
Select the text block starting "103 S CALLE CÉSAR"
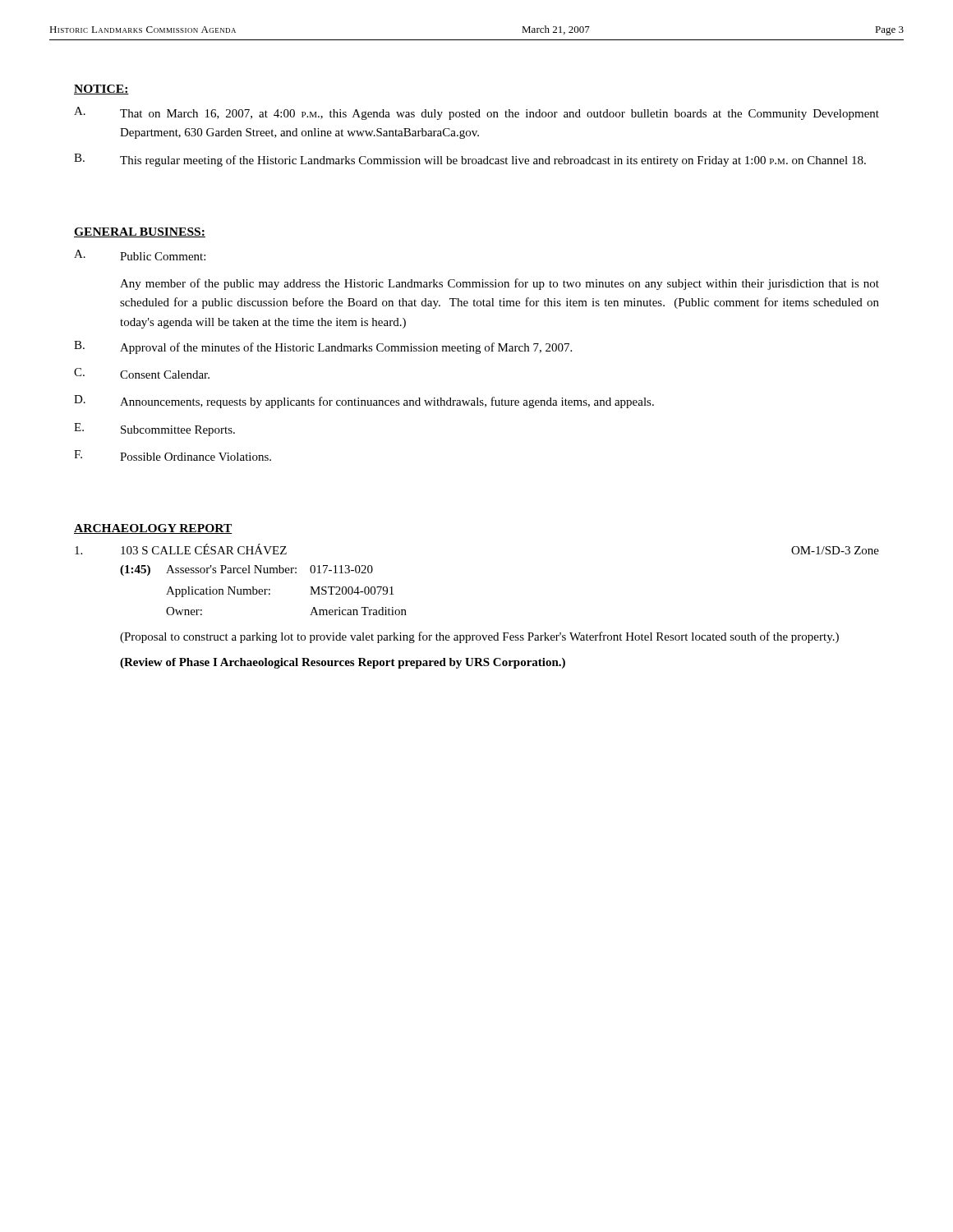point(205,549)
